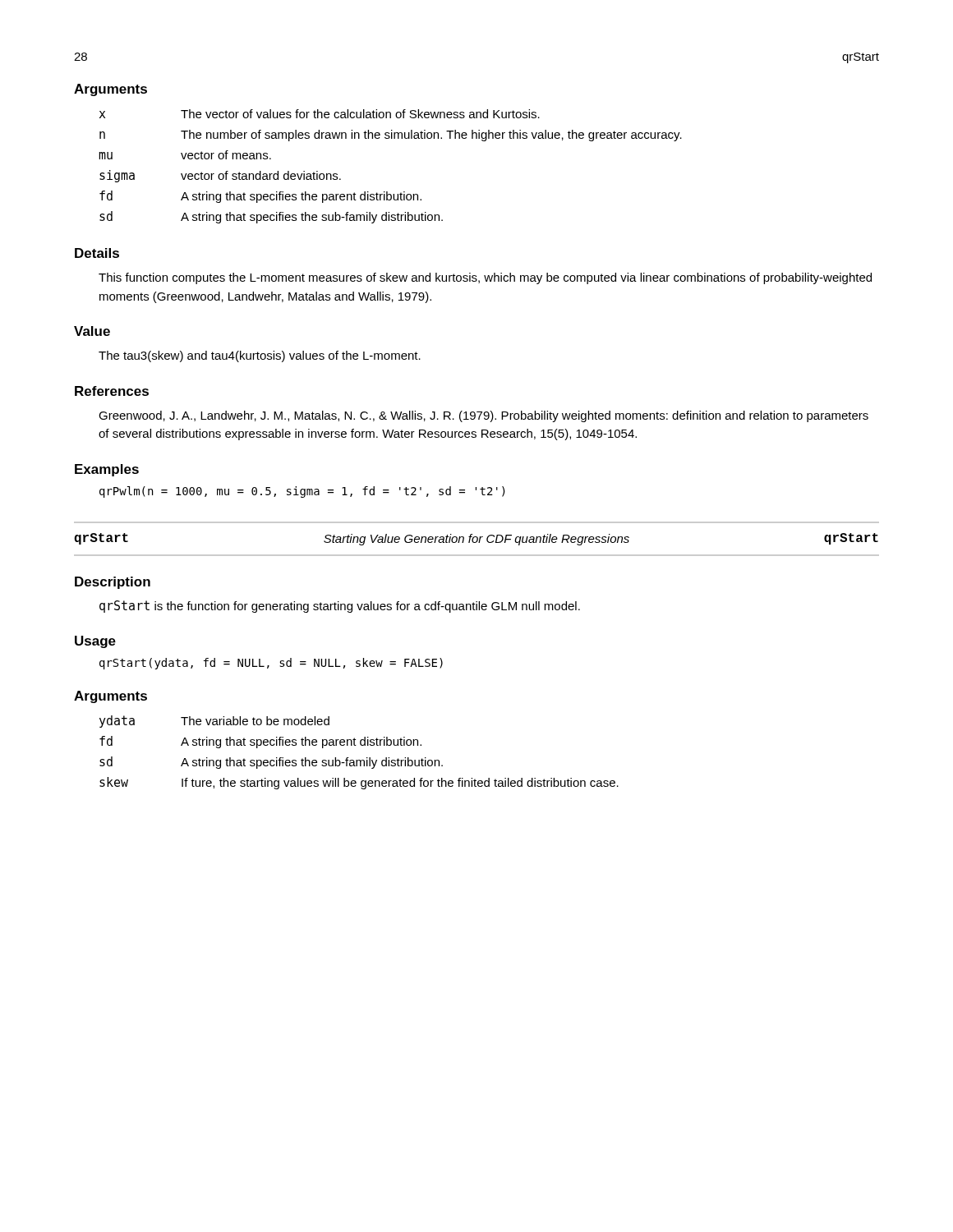
Task: Find the block starting "This function computes the L-moment measures"
Action: click(x=486, y=286)
